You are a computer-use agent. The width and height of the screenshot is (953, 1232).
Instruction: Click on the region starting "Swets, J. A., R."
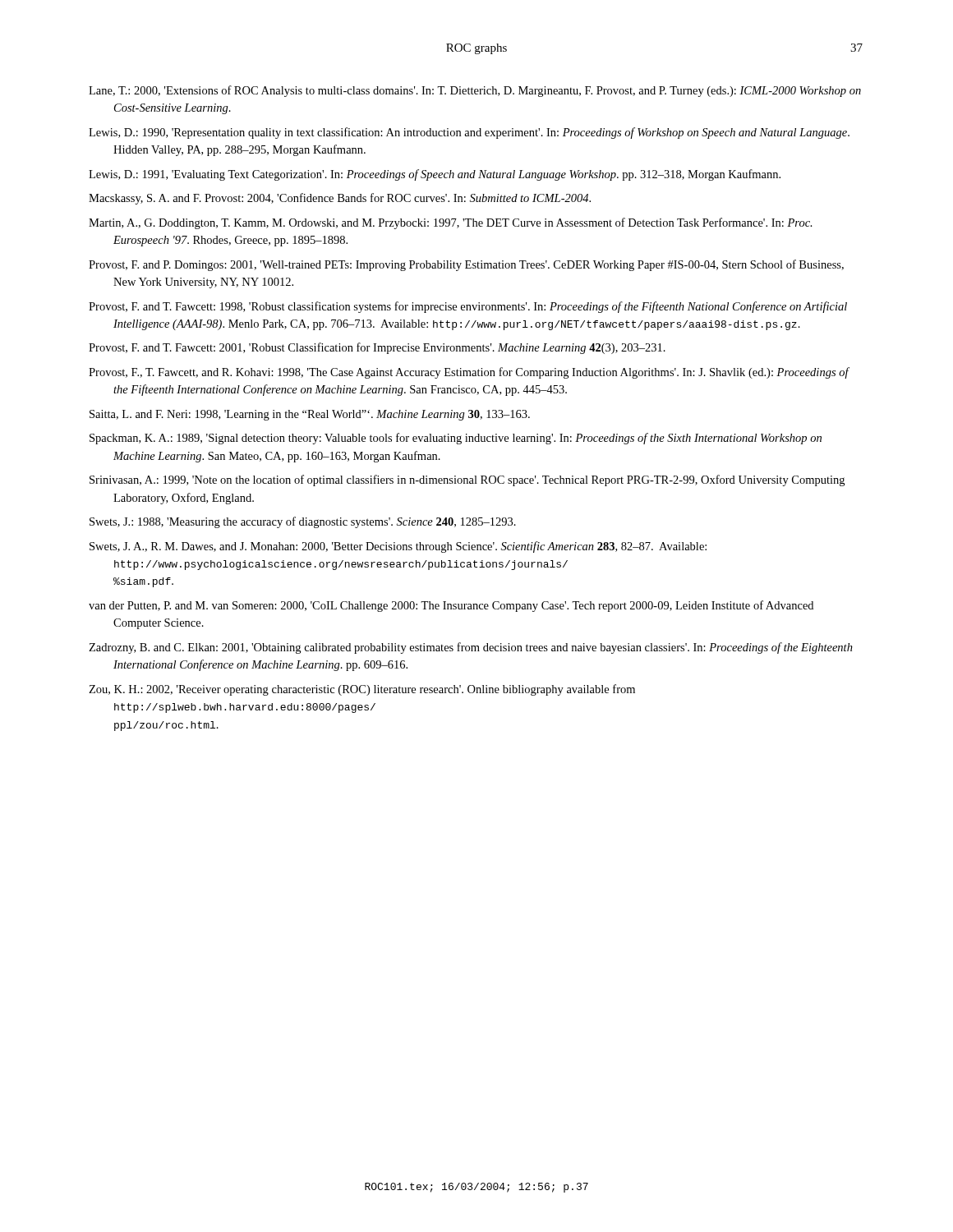[398, 564]
